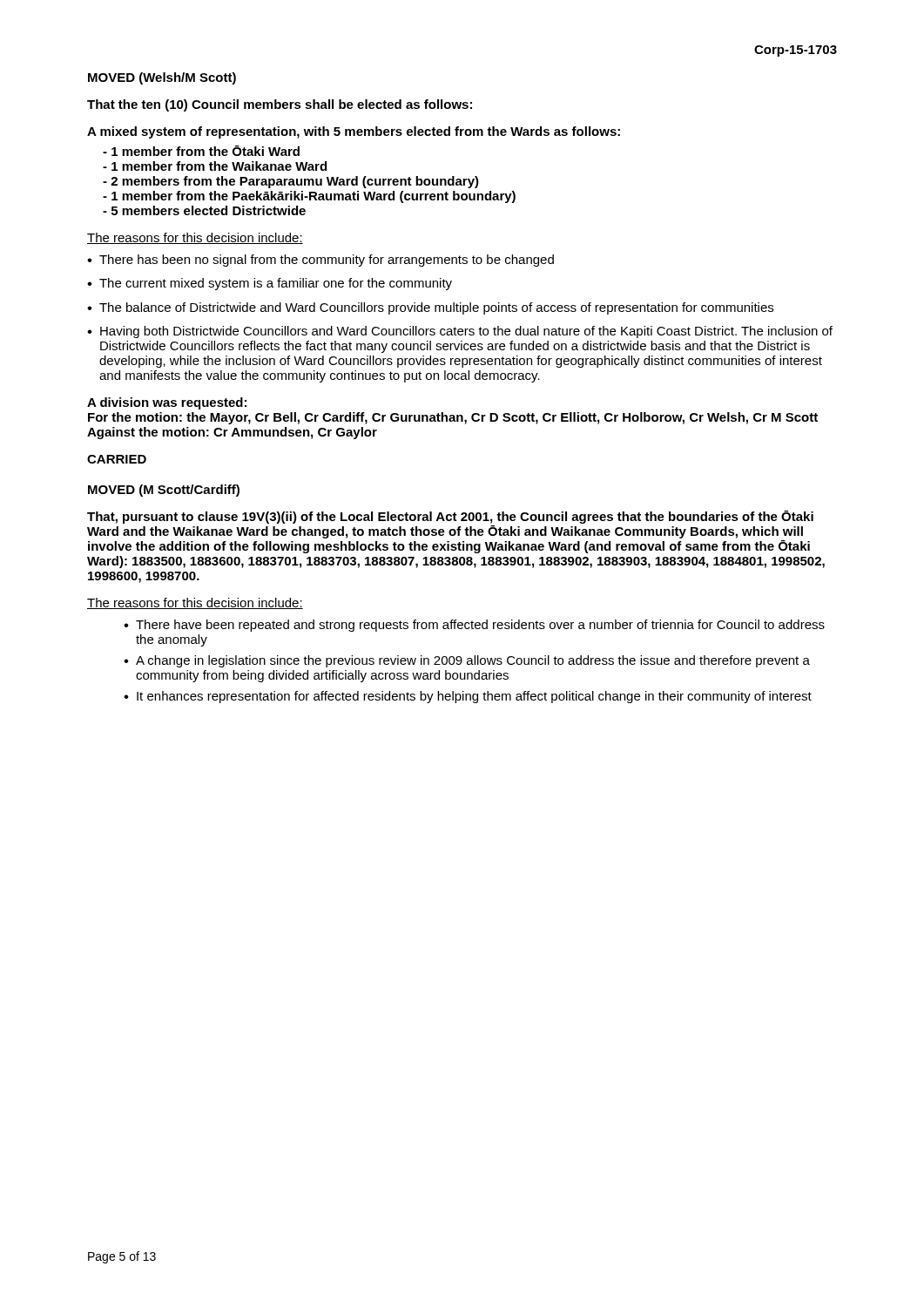
Task: Find the list item with the text "• It enhances representation for affected residents"
Action: [467, 697]
